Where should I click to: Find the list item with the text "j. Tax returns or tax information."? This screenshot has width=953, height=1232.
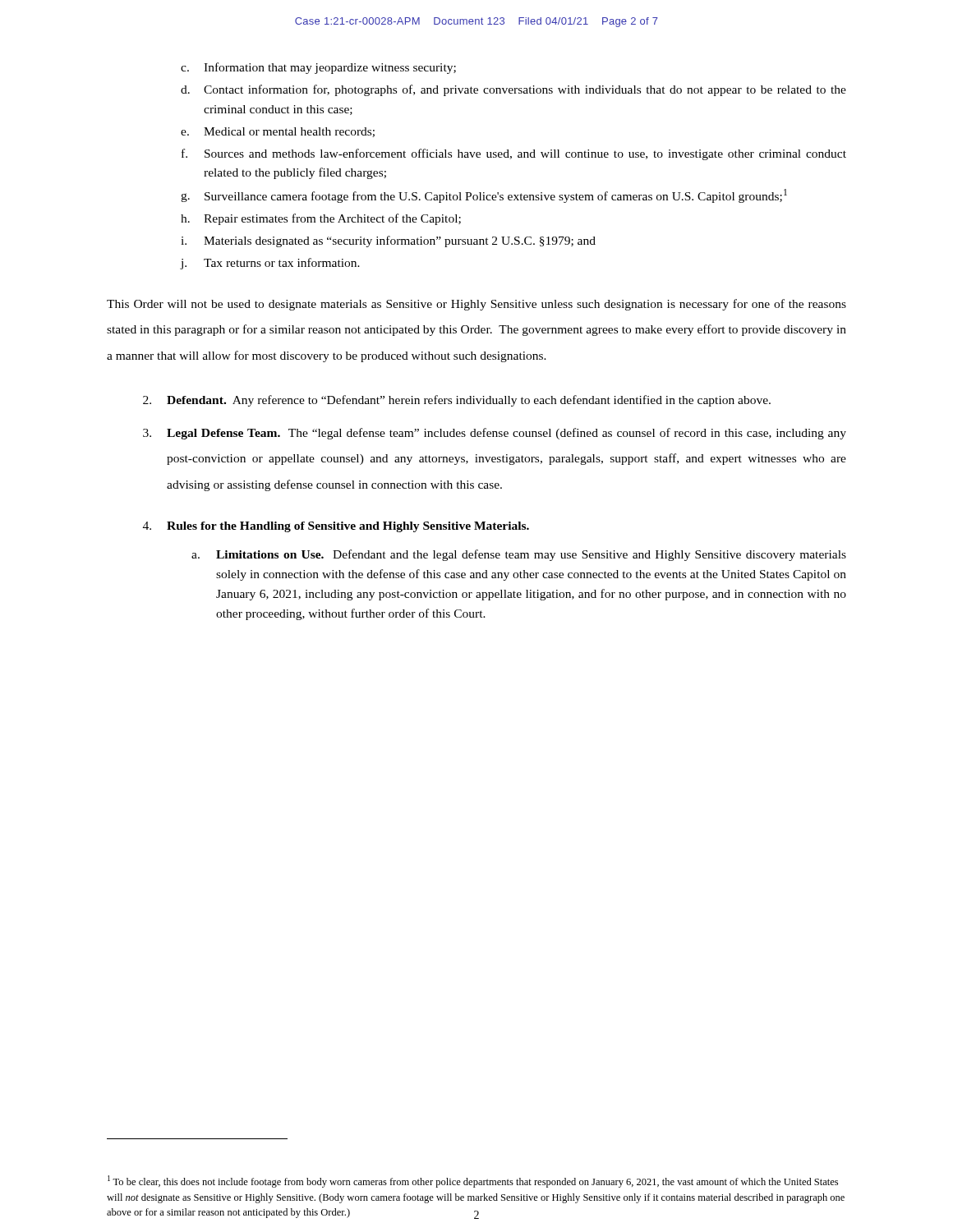(270, 264)
